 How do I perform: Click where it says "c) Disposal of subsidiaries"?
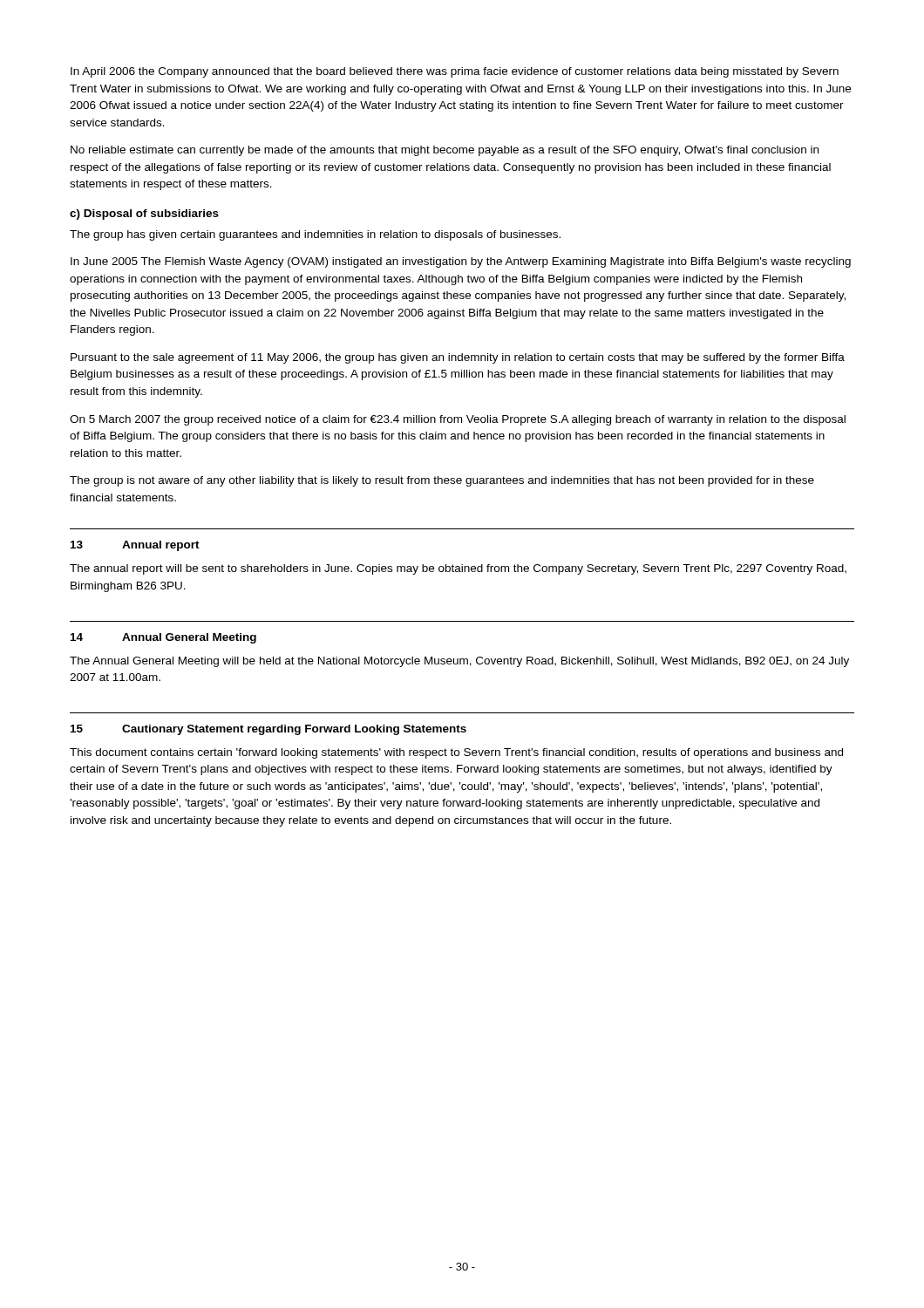(x=144, y=215)
